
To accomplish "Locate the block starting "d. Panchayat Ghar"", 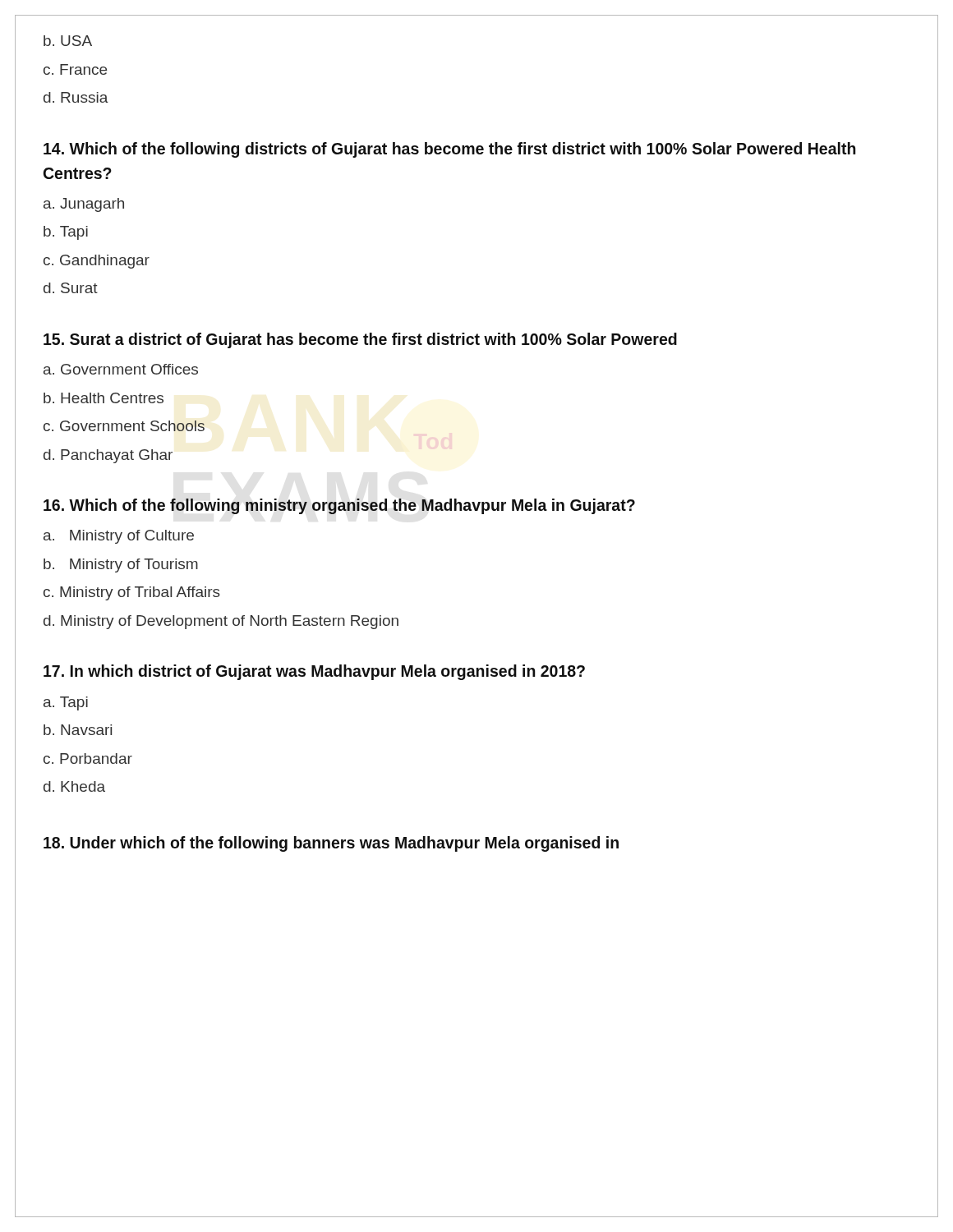I will 108,454.
